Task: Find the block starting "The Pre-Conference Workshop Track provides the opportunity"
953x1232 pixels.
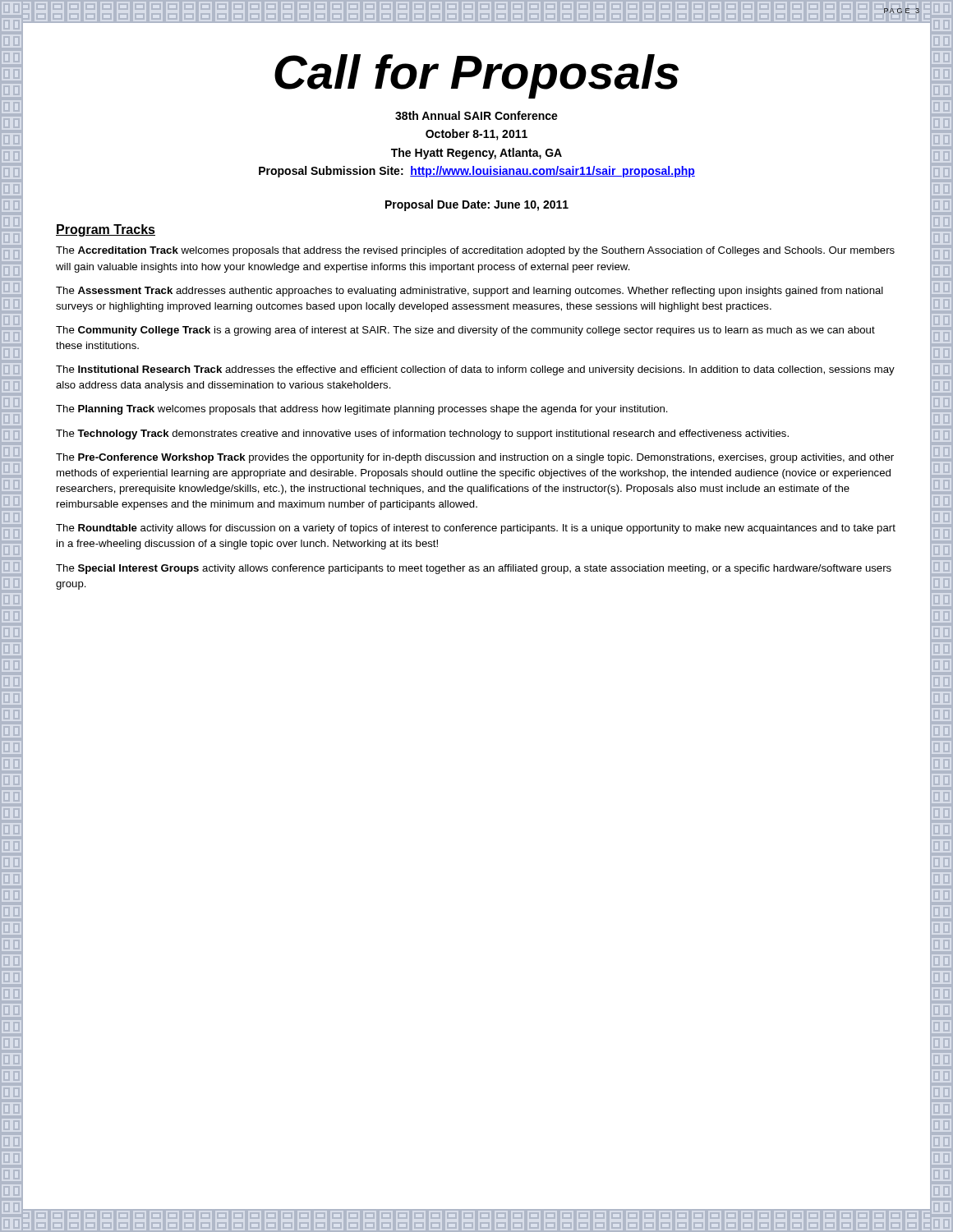Action: click(475, 480)
